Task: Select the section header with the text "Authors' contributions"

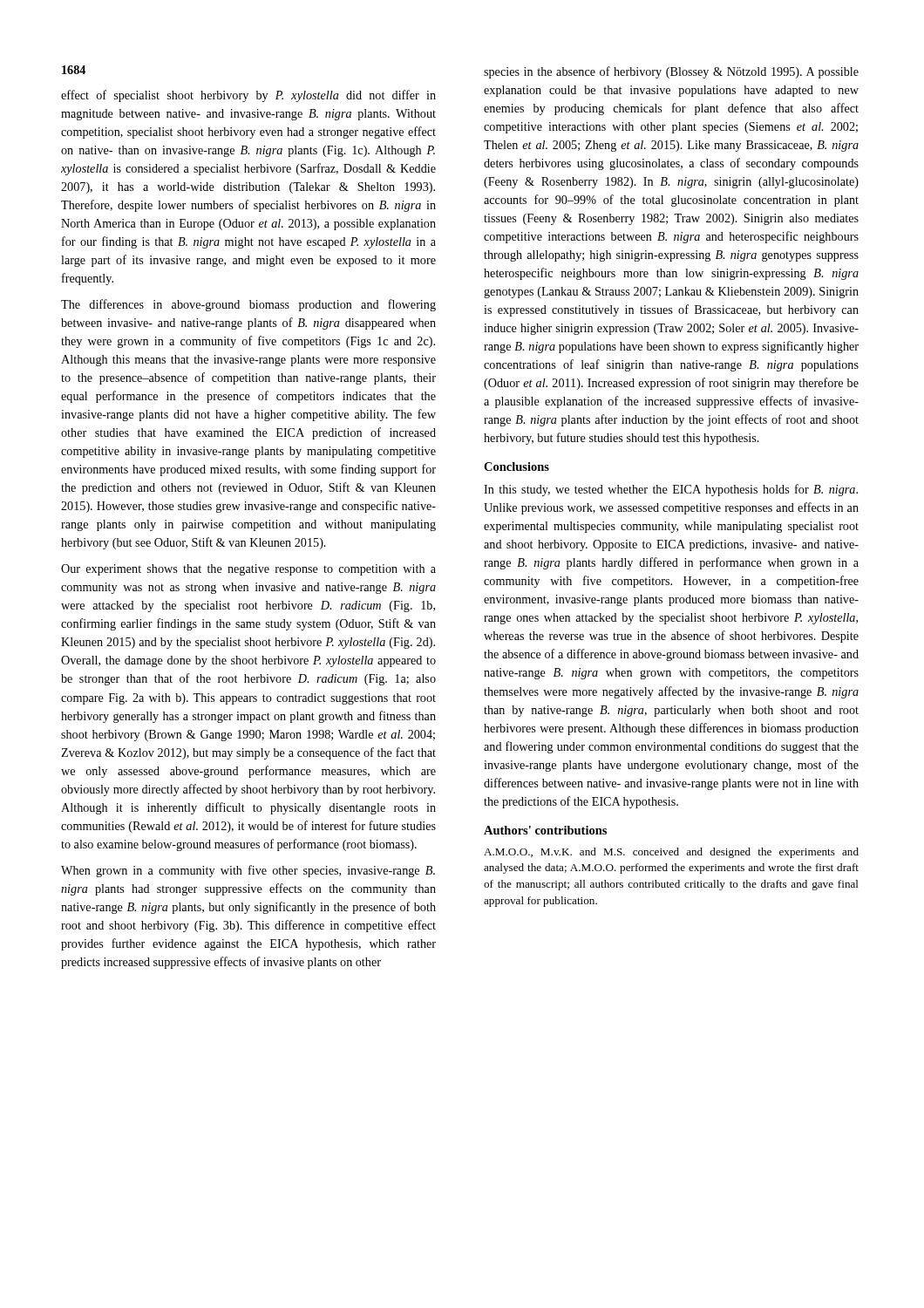Action: pos(545,830)
